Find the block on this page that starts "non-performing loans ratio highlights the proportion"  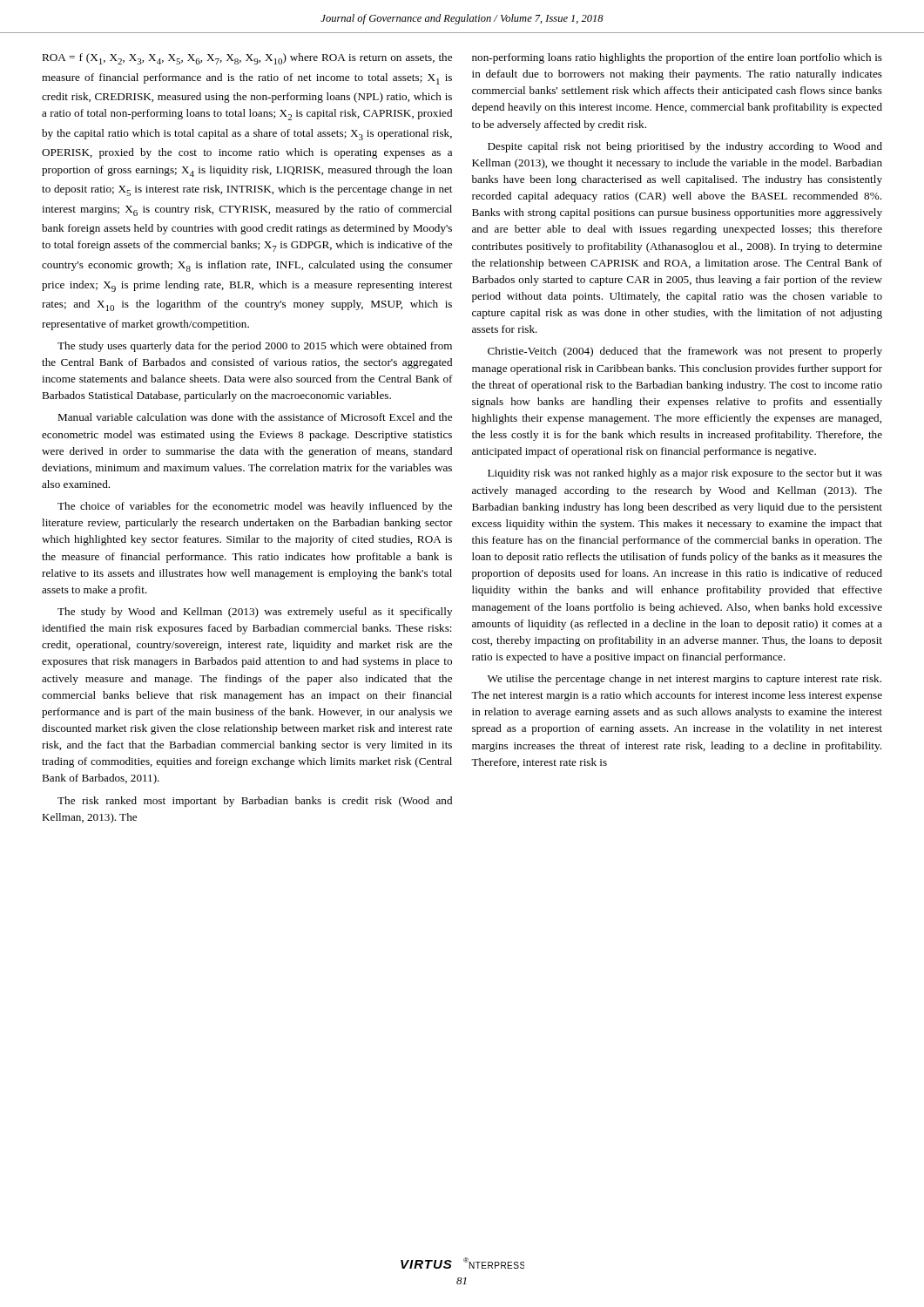[x=677, y=90]
